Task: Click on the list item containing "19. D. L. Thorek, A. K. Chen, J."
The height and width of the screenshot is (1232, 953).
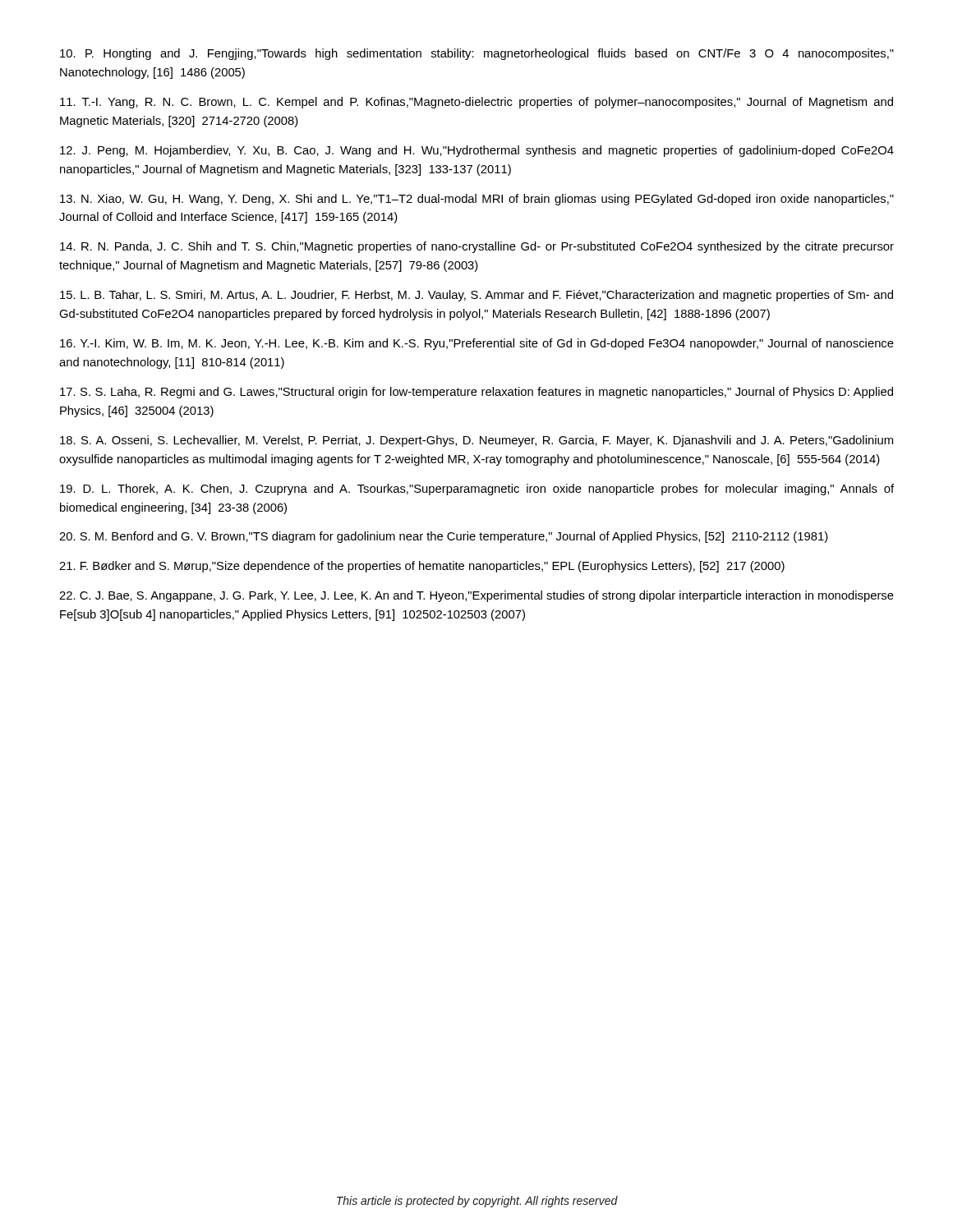Action: pyautogui.click(x=476, y=498)
